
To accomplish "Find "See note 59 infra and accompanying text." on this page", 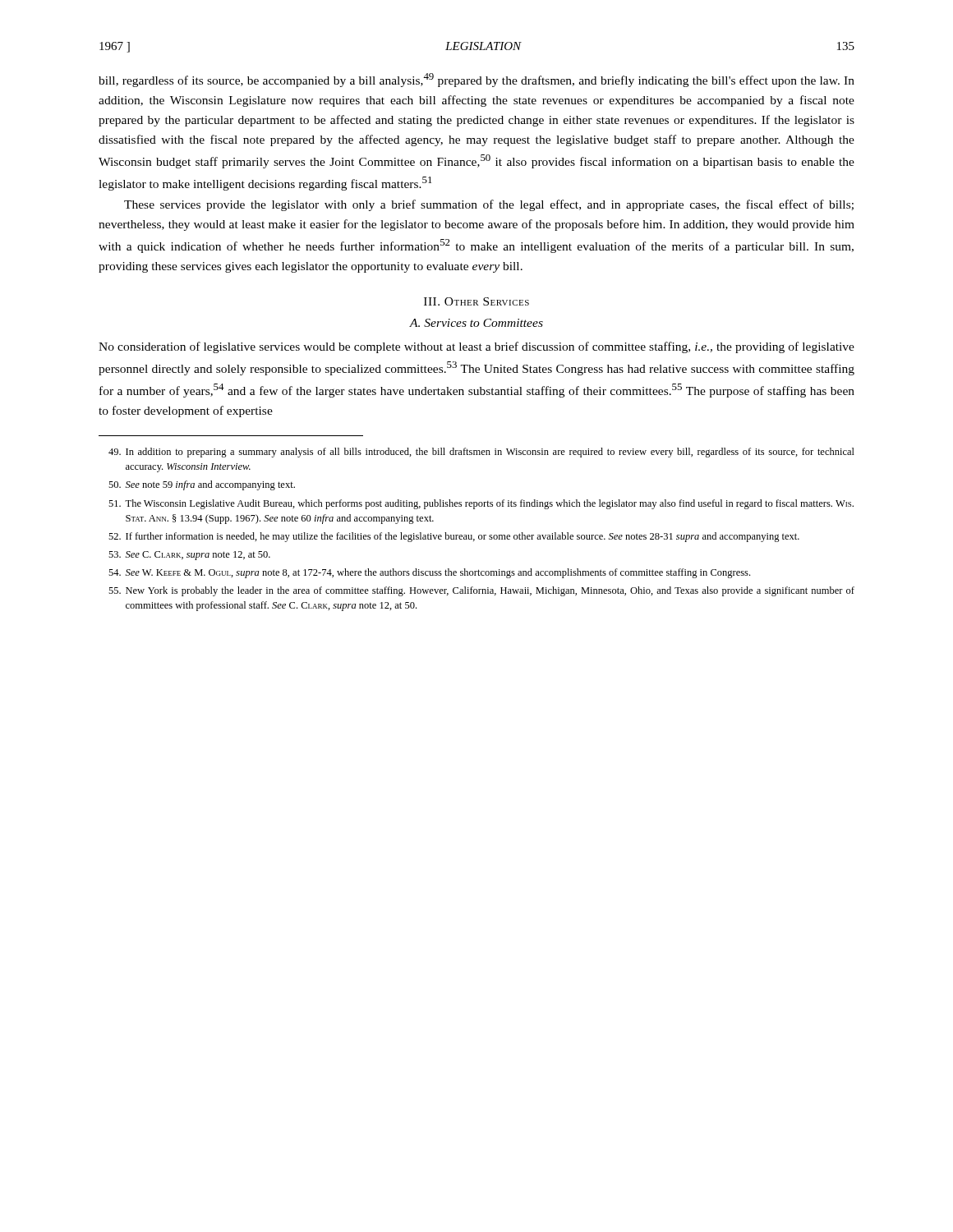I will click(202, 485).
